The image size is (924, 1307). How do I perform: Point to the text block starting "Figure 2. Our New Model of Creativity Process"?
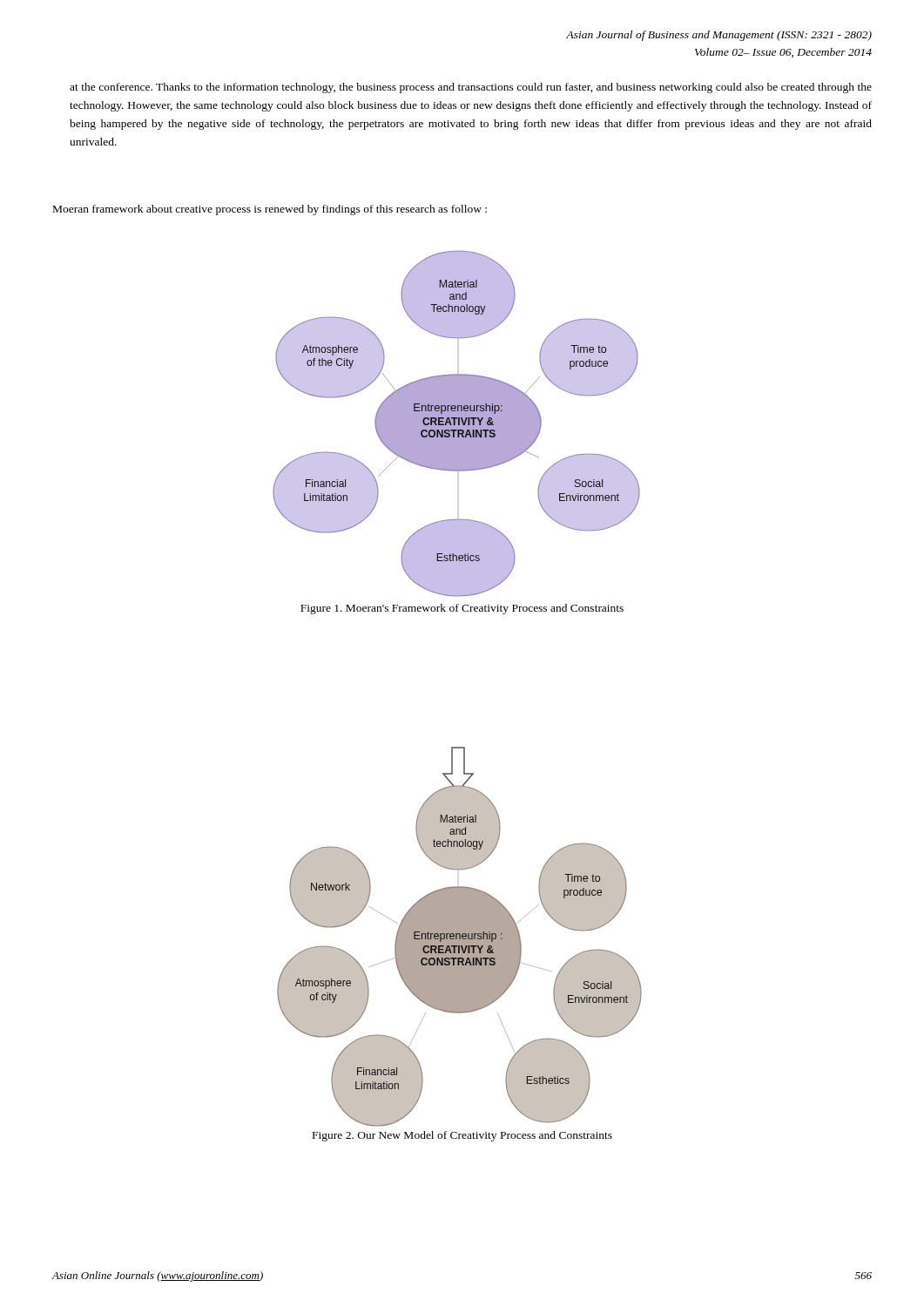point(462,1135)
